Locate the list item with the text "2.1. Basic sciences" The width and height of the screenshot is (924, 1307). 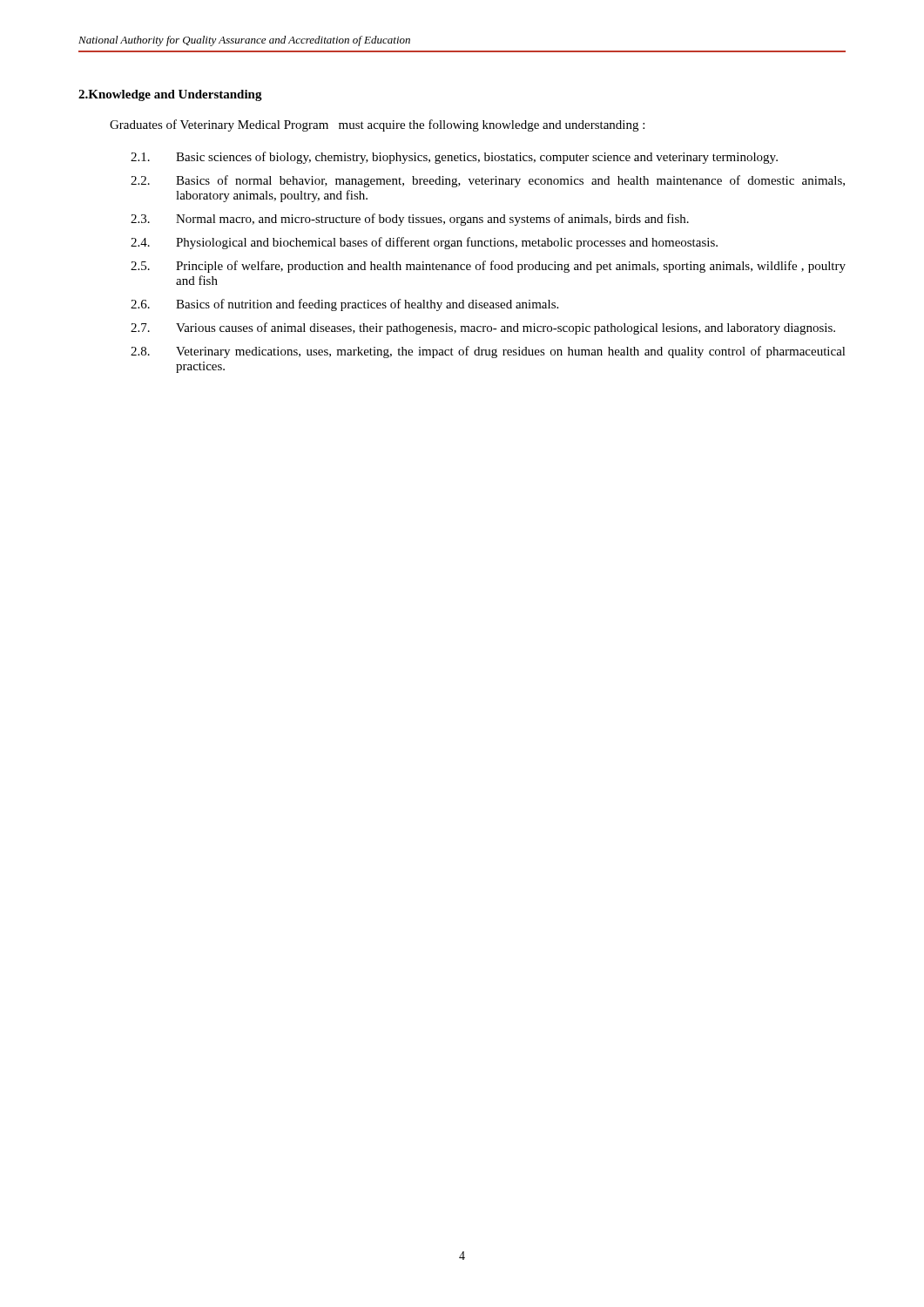click(488, 157)
